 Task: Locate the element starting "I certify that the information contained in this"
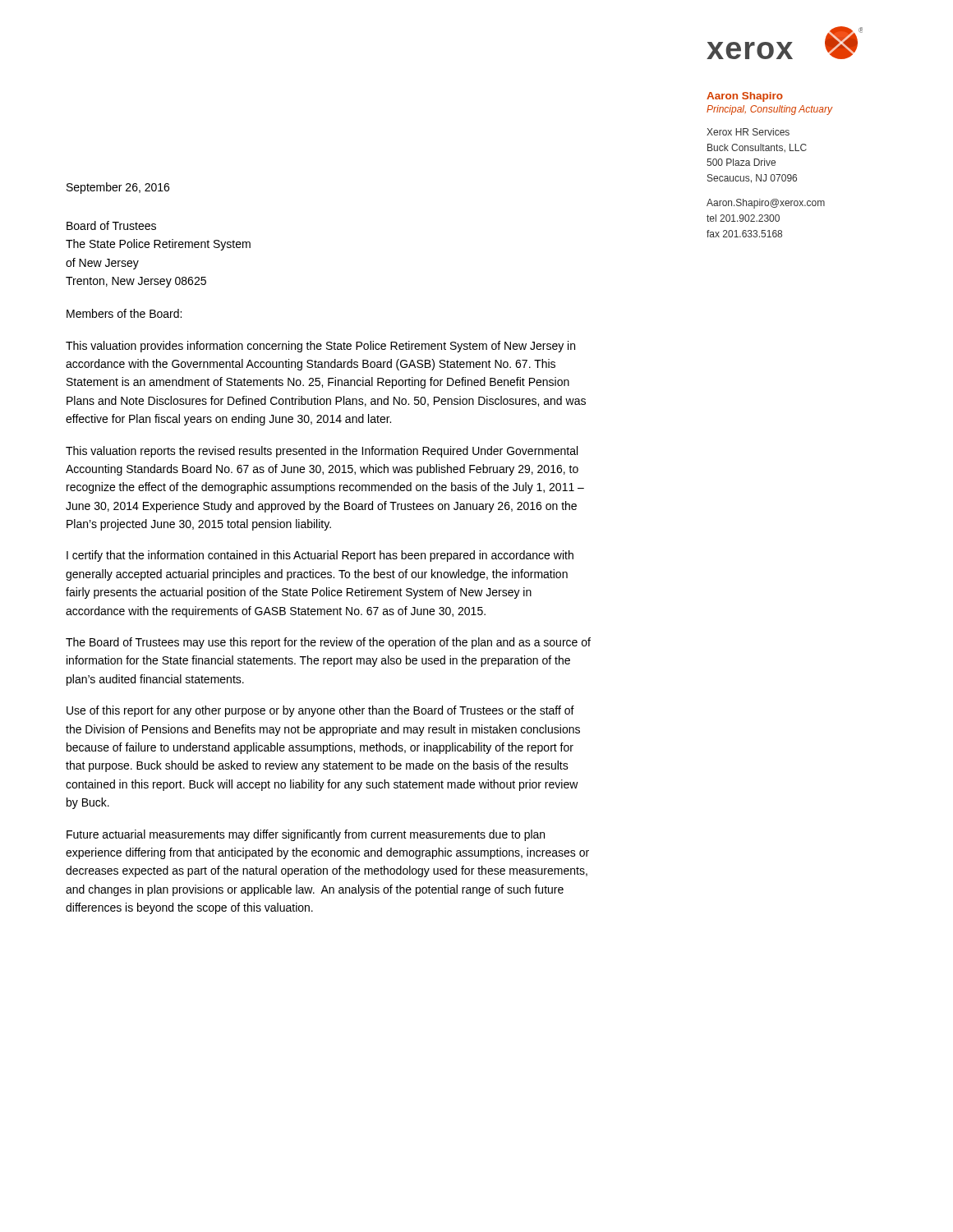click(320, 583)
